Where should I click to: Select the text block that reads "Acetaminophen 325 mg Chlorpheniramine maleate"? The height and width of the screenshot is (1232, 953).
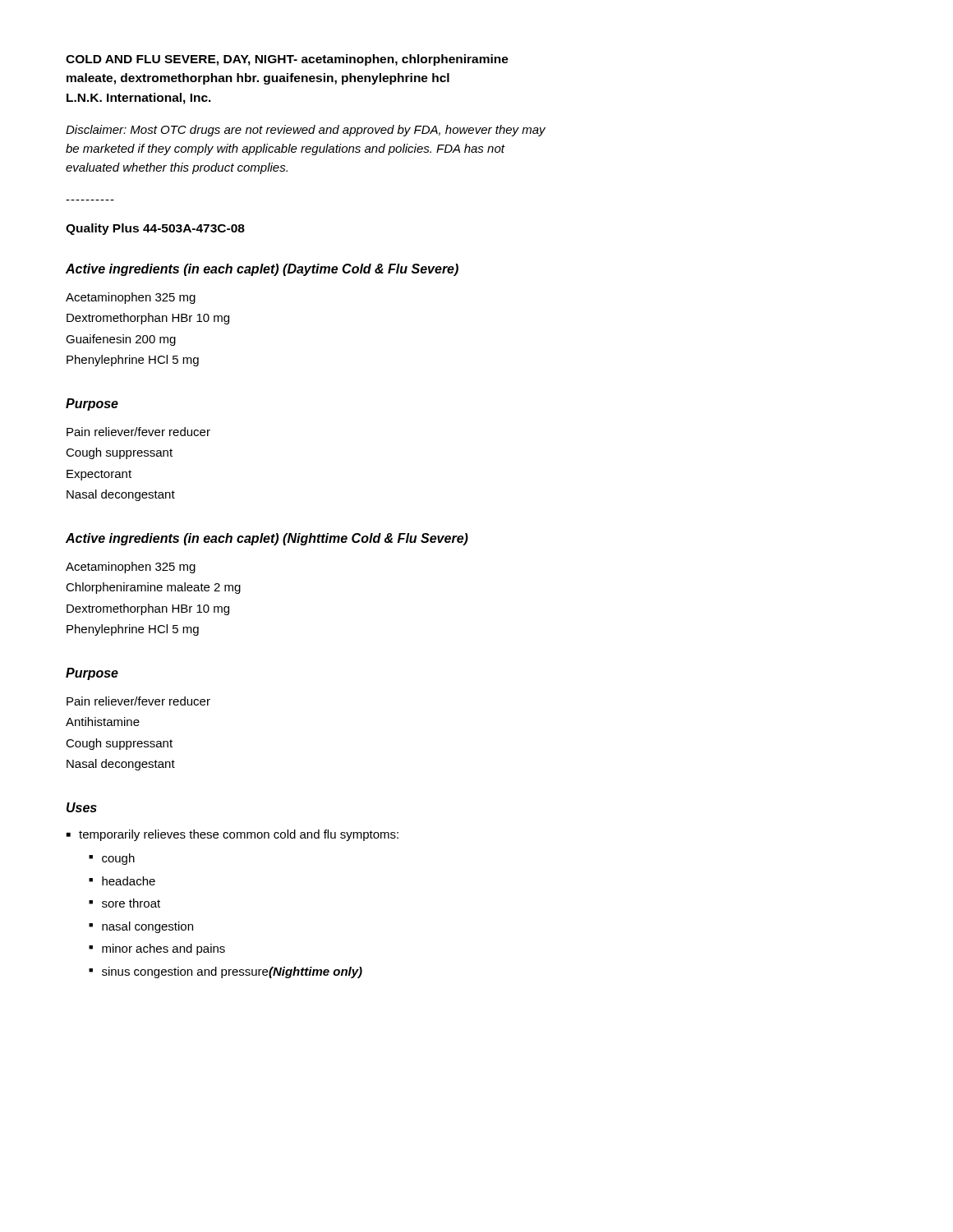[x=153, y=597]
